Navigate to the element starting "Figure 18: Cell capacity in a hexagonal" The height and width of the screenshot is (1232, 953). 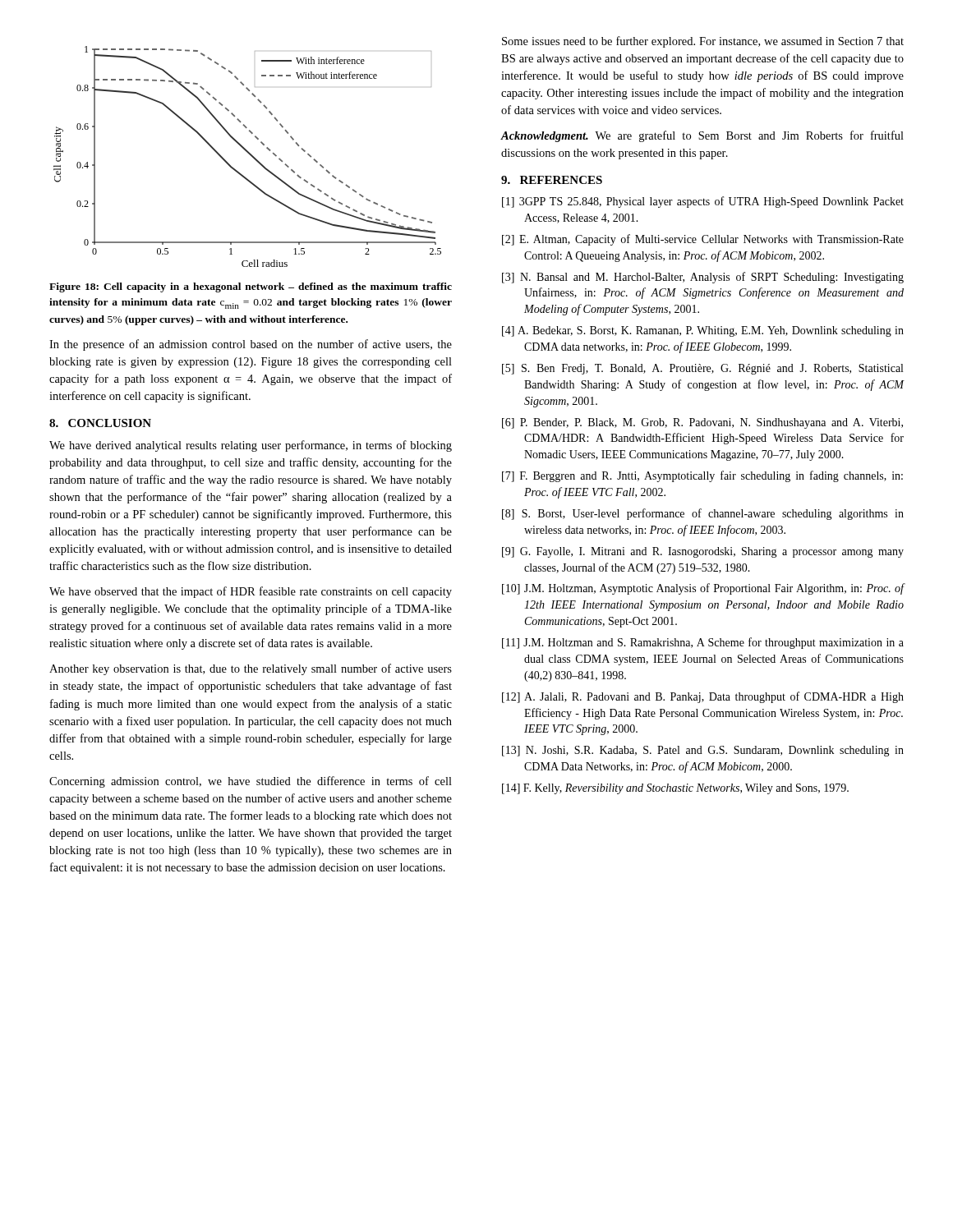(x=251, y=303)
